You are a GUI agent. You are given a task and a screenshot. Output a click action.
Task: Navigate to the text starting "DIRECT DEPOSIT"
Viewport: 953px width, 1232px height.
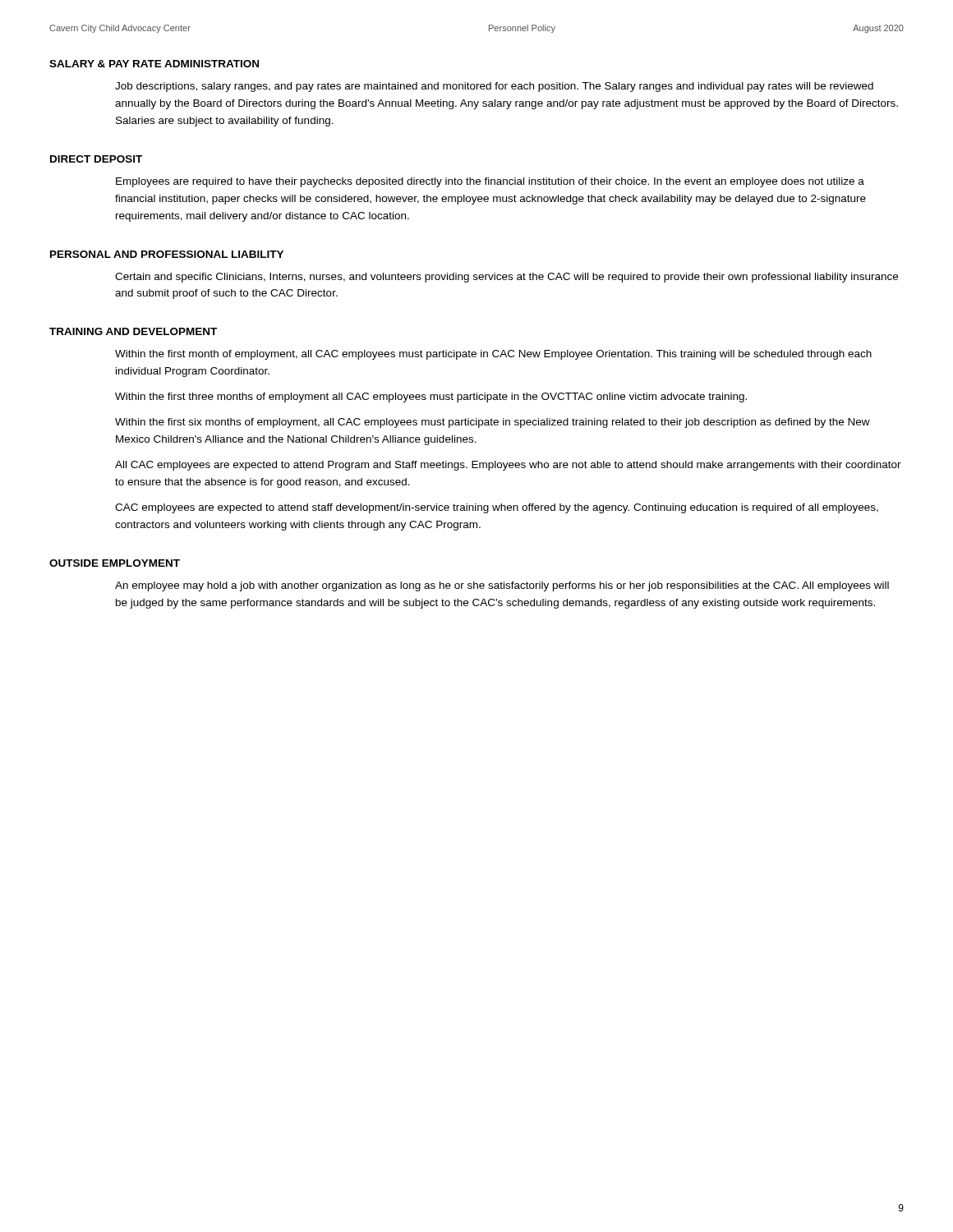pos(96,159)
